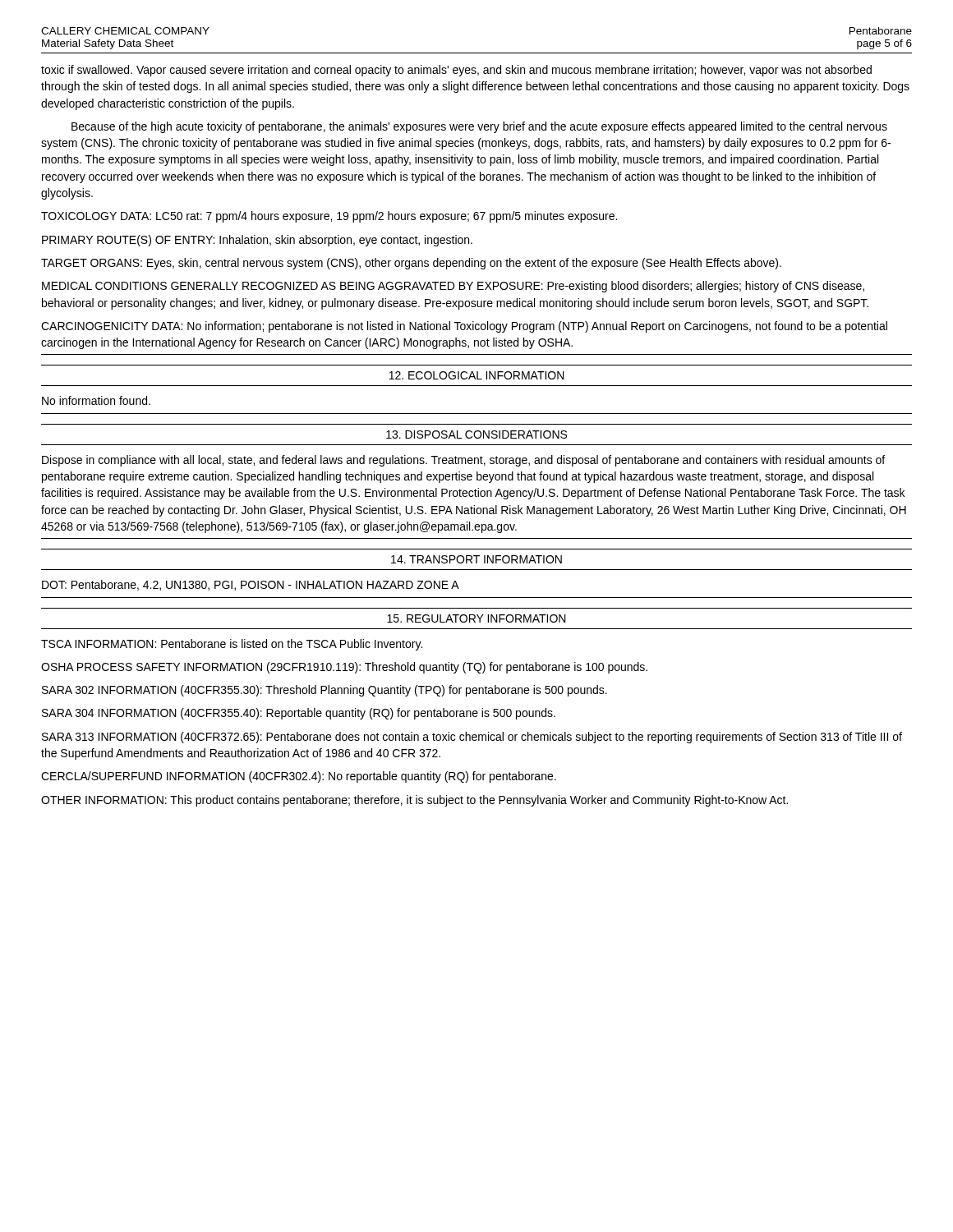Viewport: 953px width, 1232px height.
Task: Find the text block with the text "SARA 302 INFORMATION (40CFR355.30): Threshold Planning Quantity (TPQ)"
Action: tap(324, 690)
